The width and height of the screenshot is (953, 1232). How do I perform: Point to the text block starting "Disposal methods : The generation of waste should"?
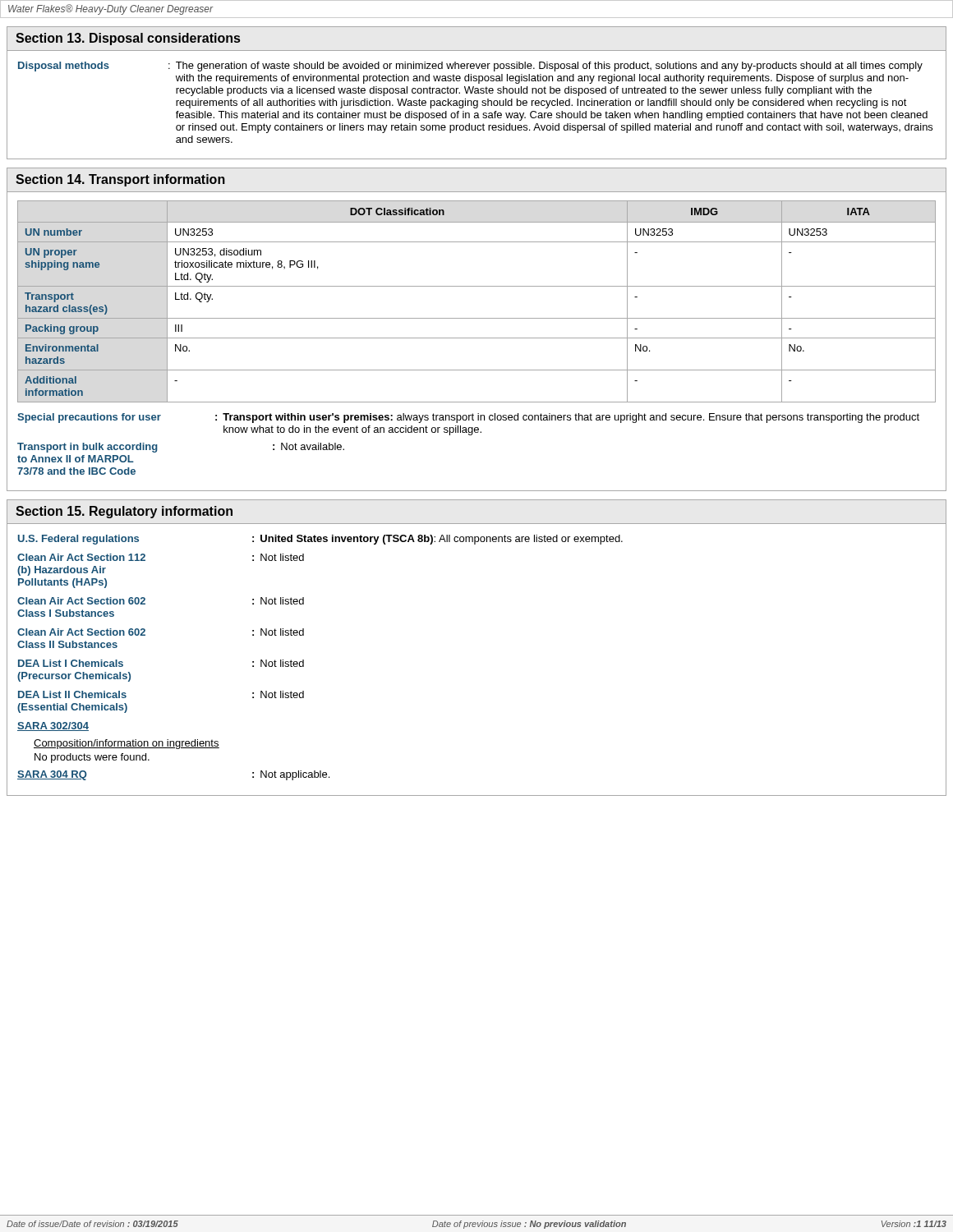(476, 102)
